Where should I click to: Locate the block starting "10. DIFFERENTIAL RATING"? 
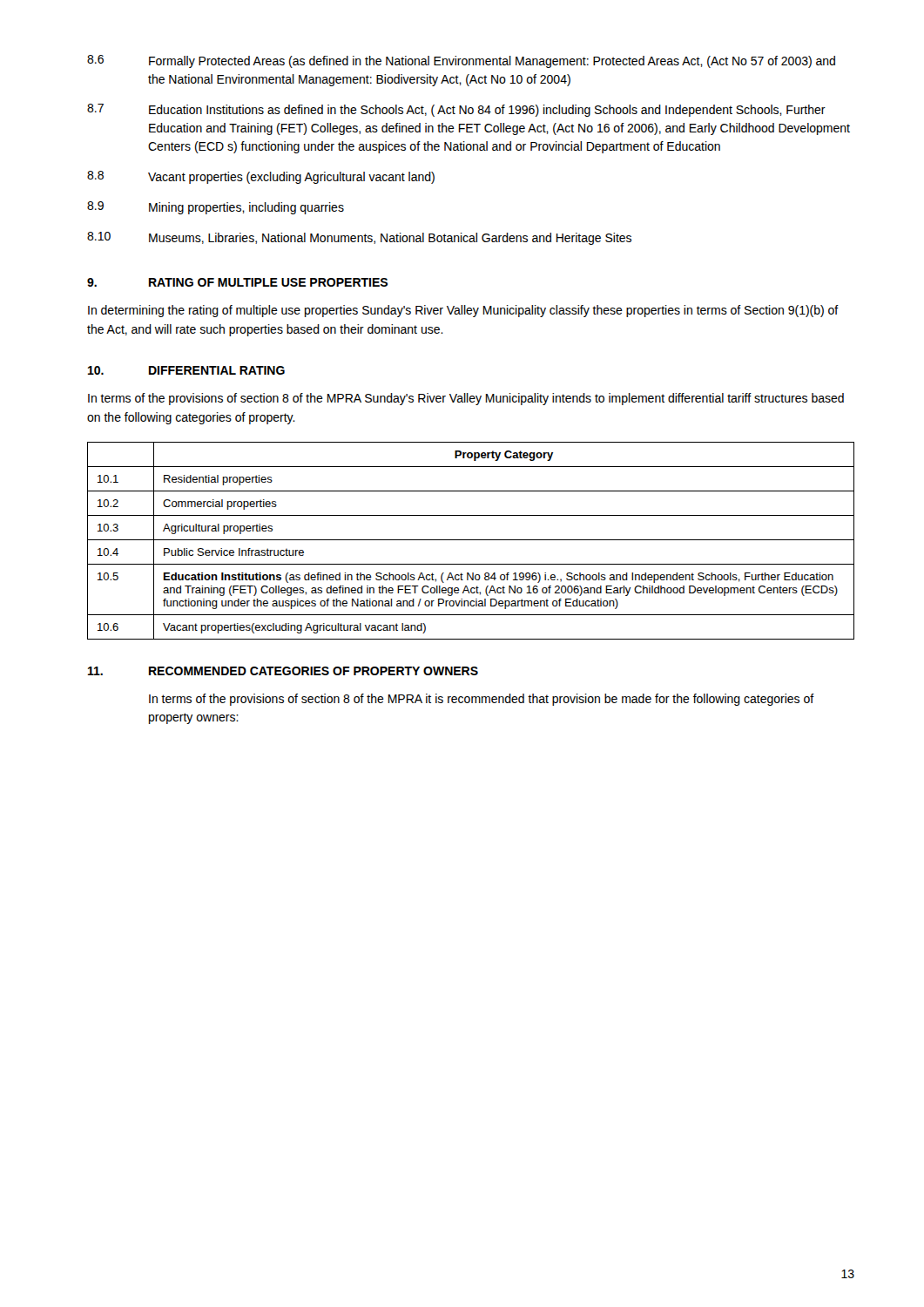pyautogui.click(x=186, y=371)
